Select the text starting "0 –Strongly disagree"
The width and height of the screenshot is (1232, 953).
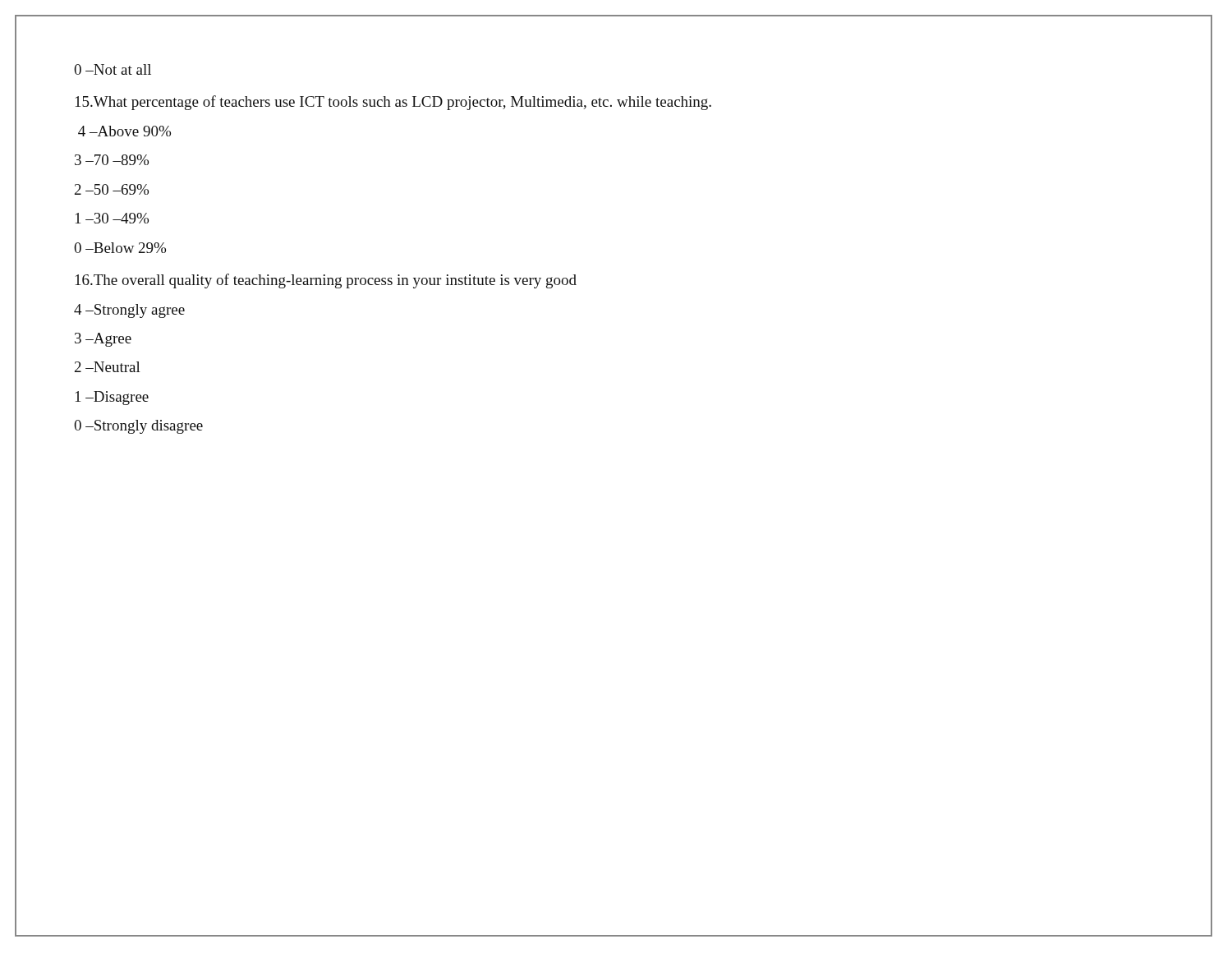[x=138, y=425]
